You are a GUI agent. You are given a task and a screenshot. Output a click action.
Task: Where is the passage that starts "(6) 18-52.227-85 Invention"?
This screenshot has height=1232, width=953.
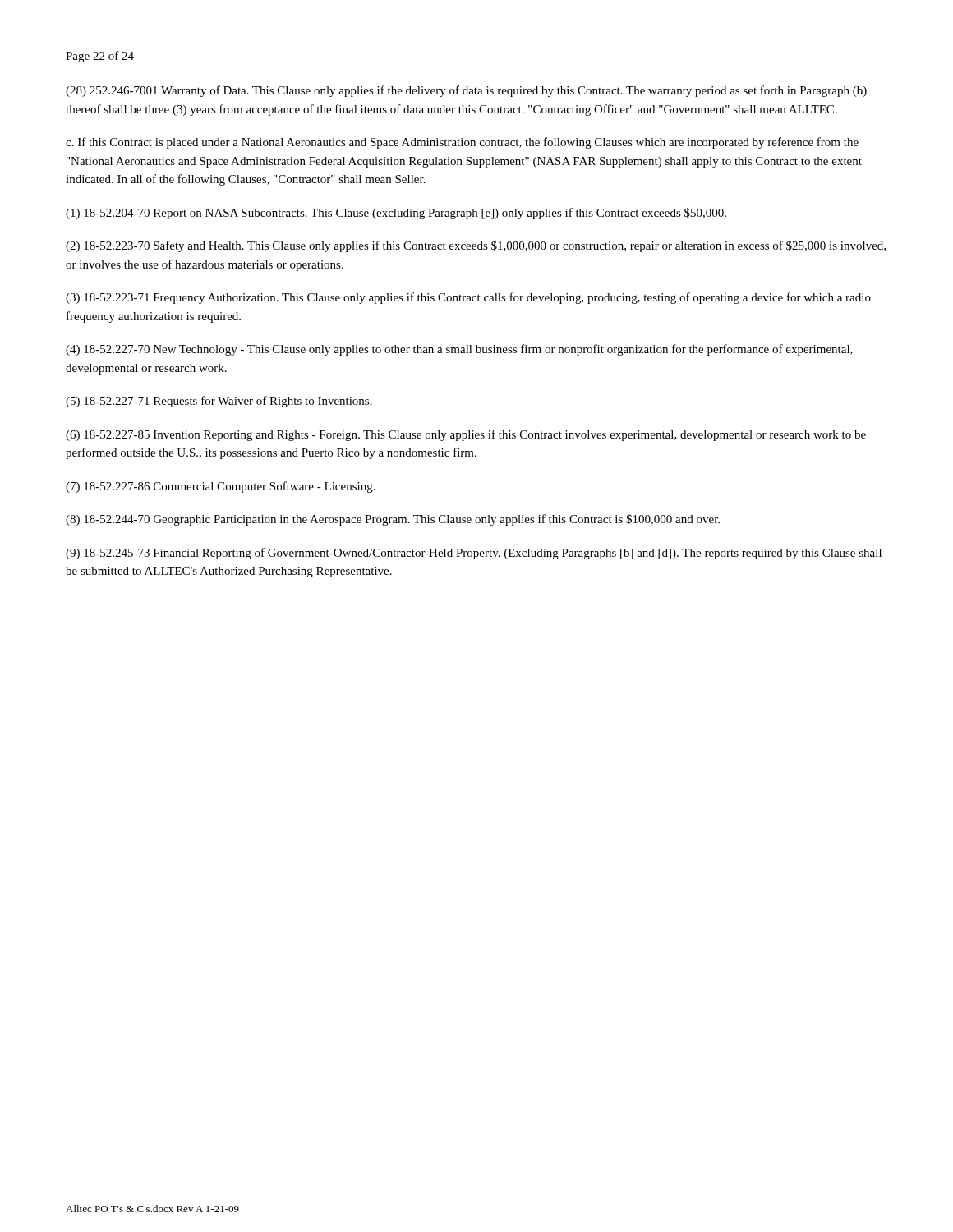(x=466, y=443)
